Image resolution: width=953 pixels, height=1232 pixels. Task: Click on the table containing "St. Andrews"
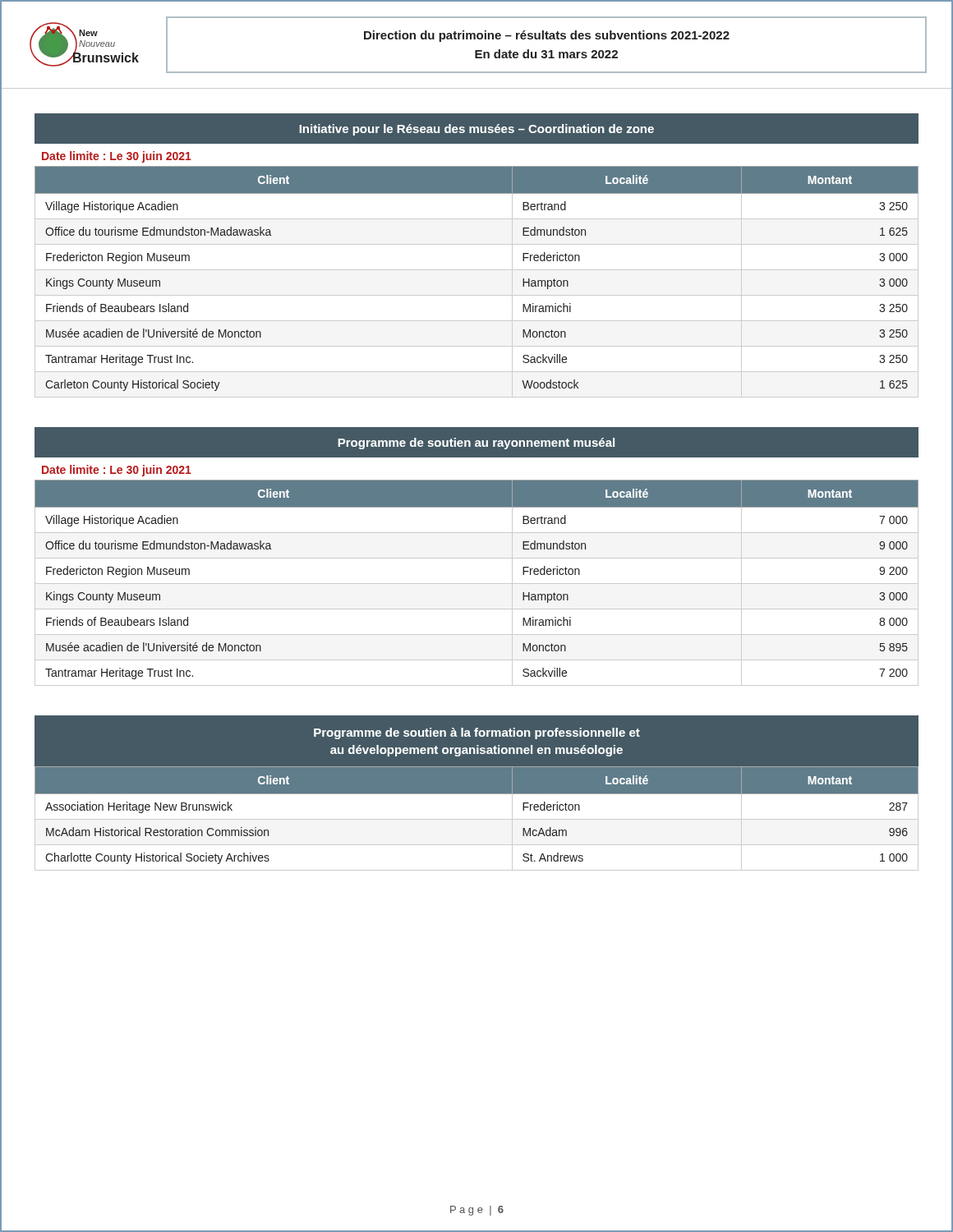[x=476, y=793]
